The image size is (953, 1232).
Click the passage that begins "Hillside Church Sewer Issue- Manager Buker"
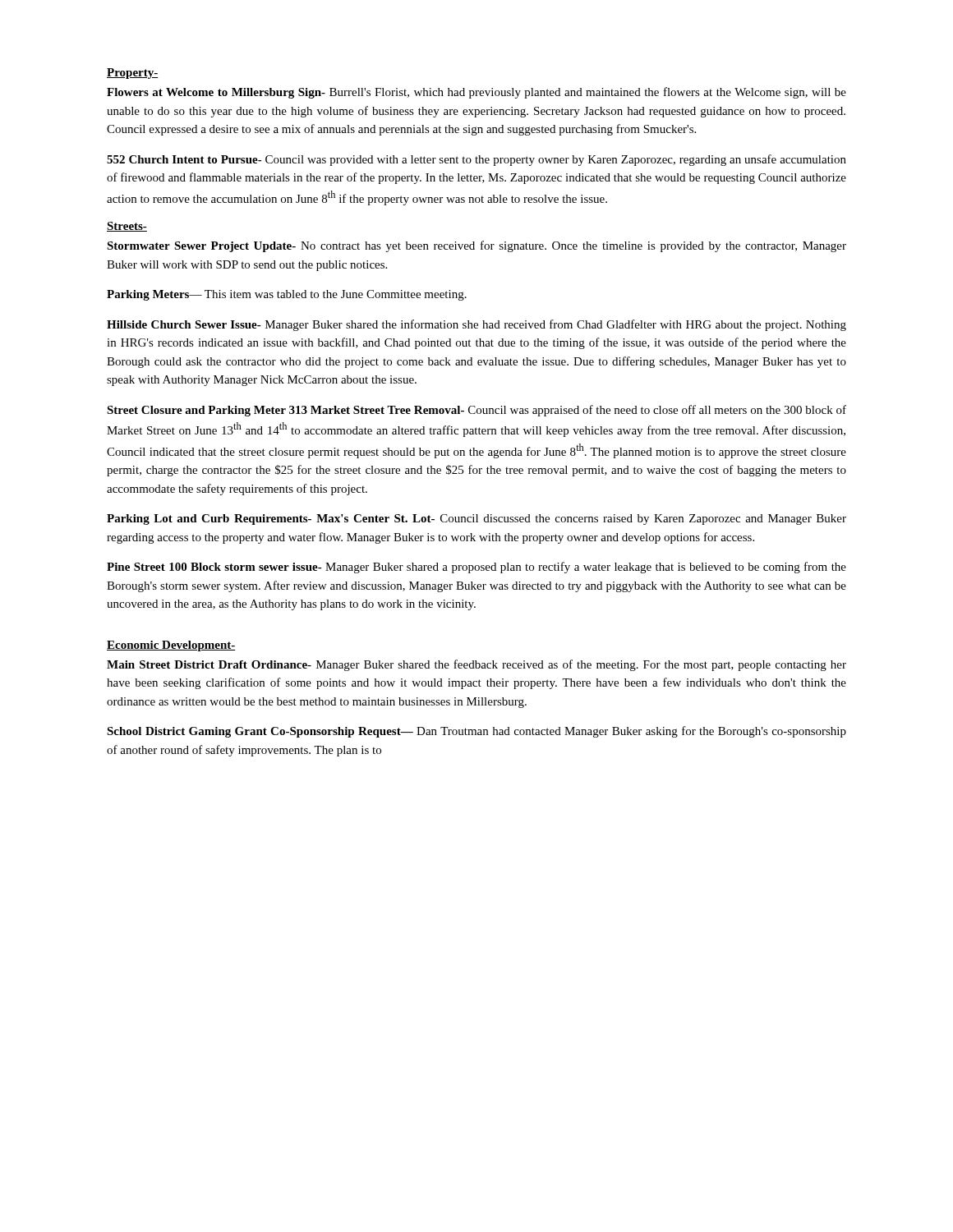click(x=476, y=352)
